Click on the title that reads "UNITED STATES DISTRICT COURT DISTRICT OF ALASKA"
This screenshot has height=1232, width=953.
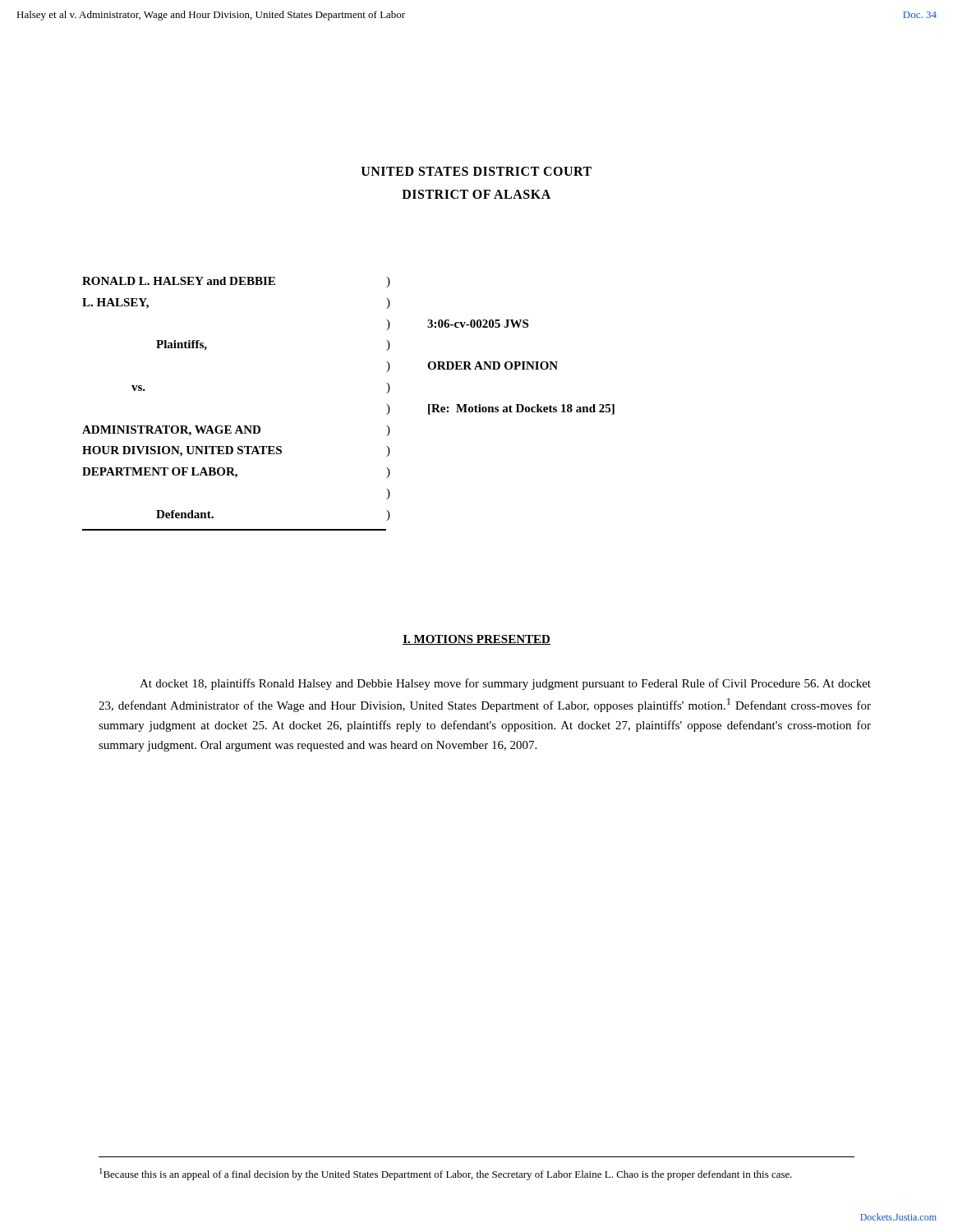pyautogui.click(x=476, y=183)
